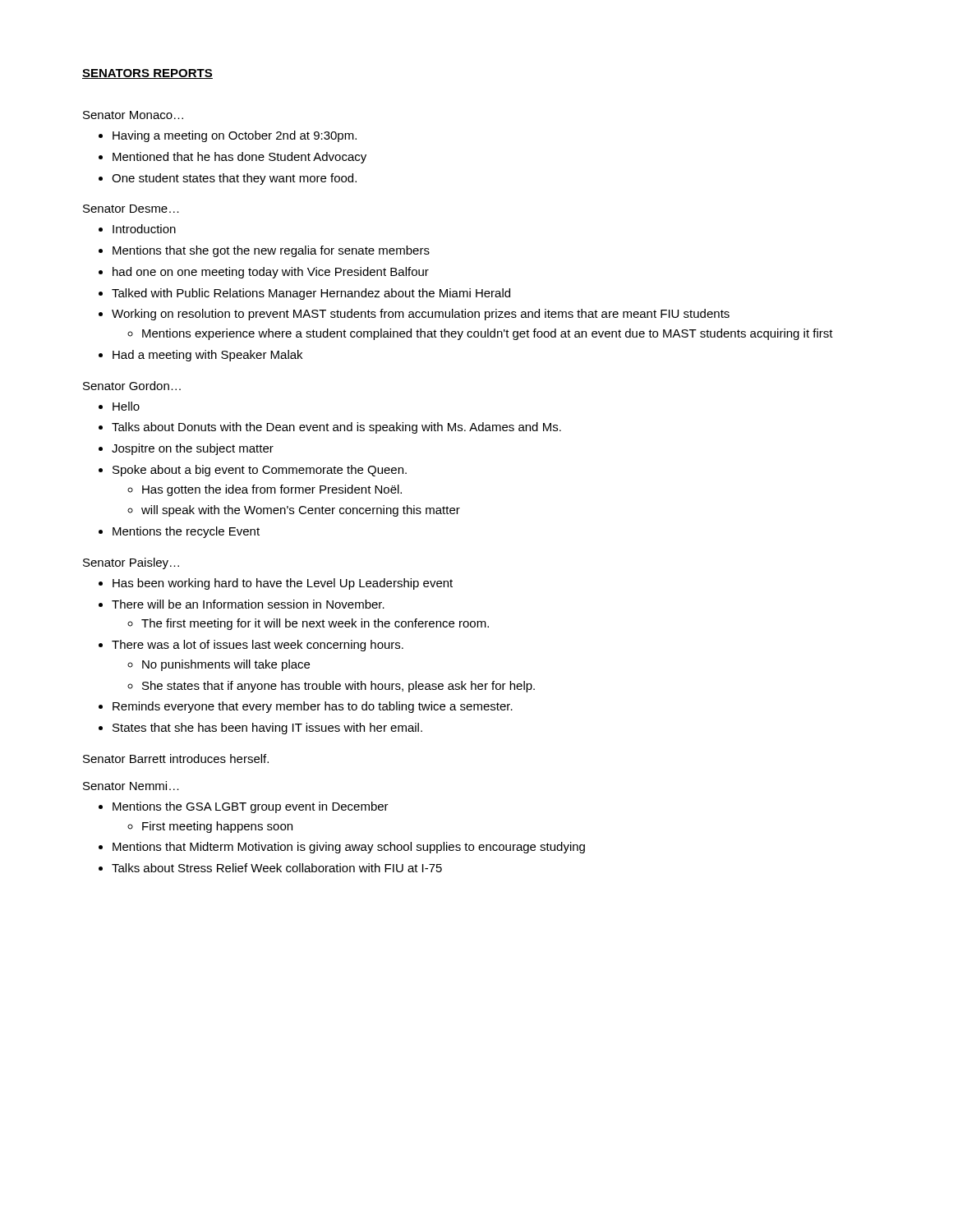
Task: Find the block on this page that starts "Mentions experience where a student complained that they"
Action: 487,333
